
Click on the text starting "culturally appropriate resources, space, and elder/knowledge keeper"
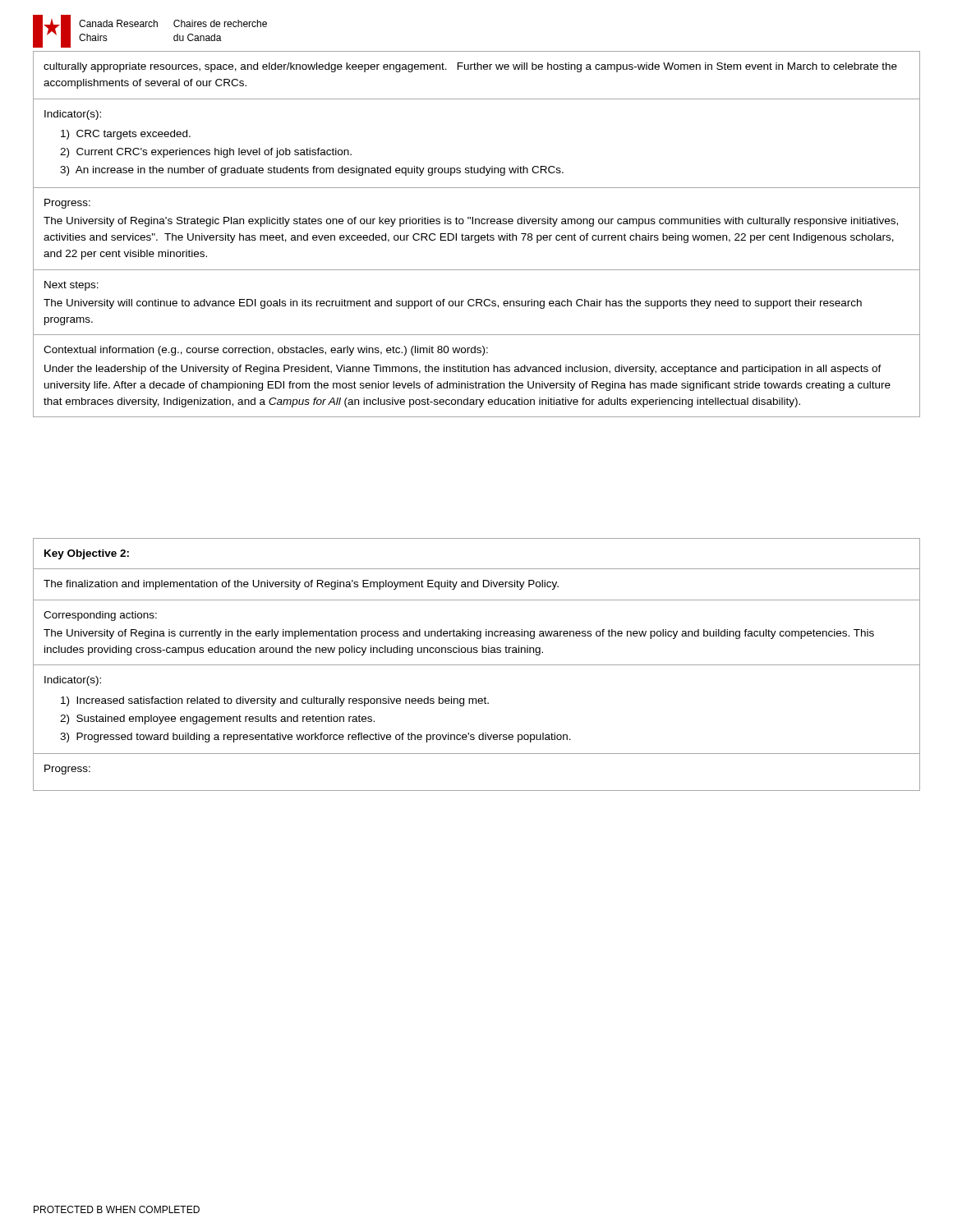pyautogui.click(x=470, y=74)
